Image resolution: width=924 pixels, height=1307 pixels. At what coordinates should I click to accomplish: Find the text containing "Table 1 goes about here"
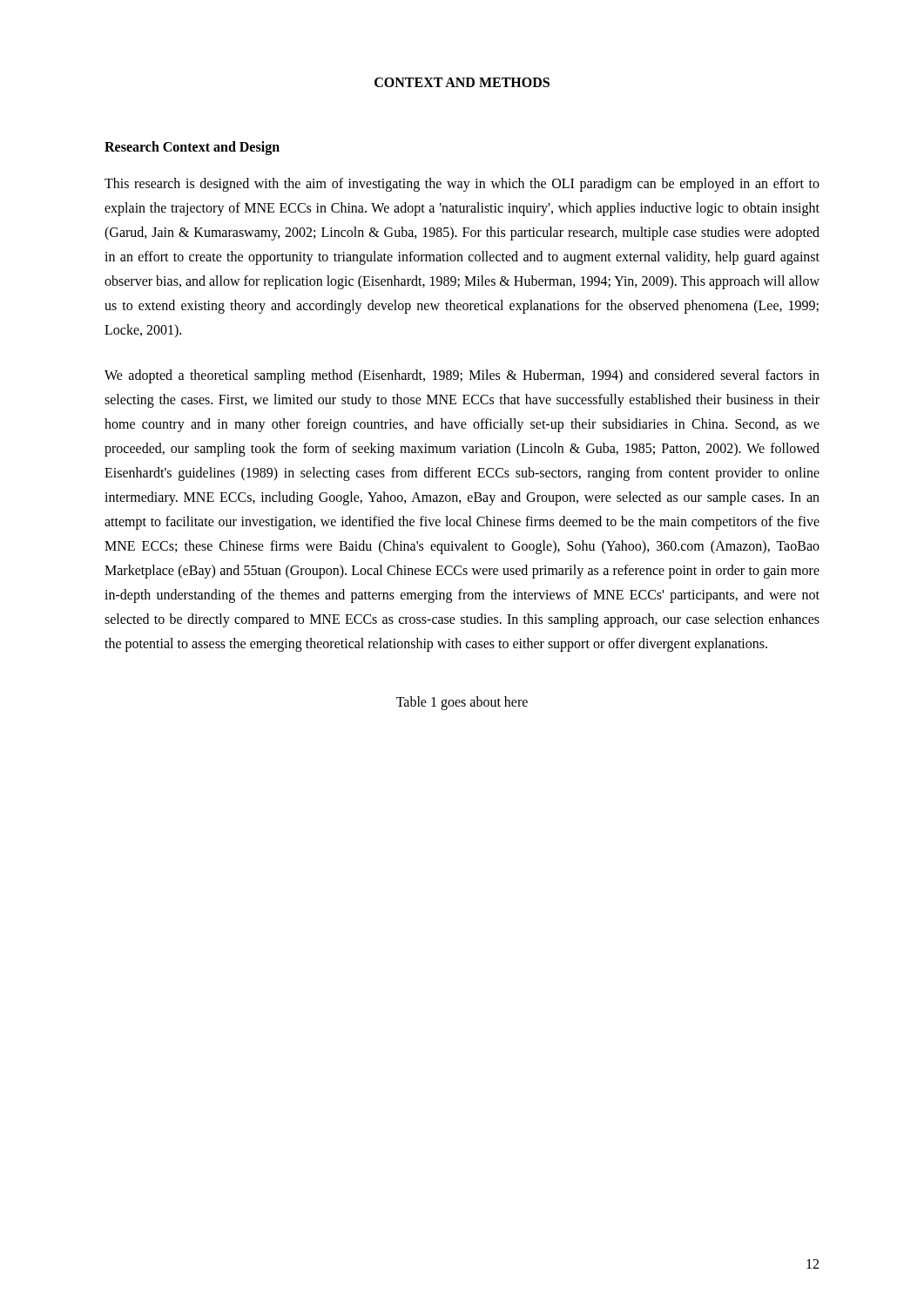[462, 702]
